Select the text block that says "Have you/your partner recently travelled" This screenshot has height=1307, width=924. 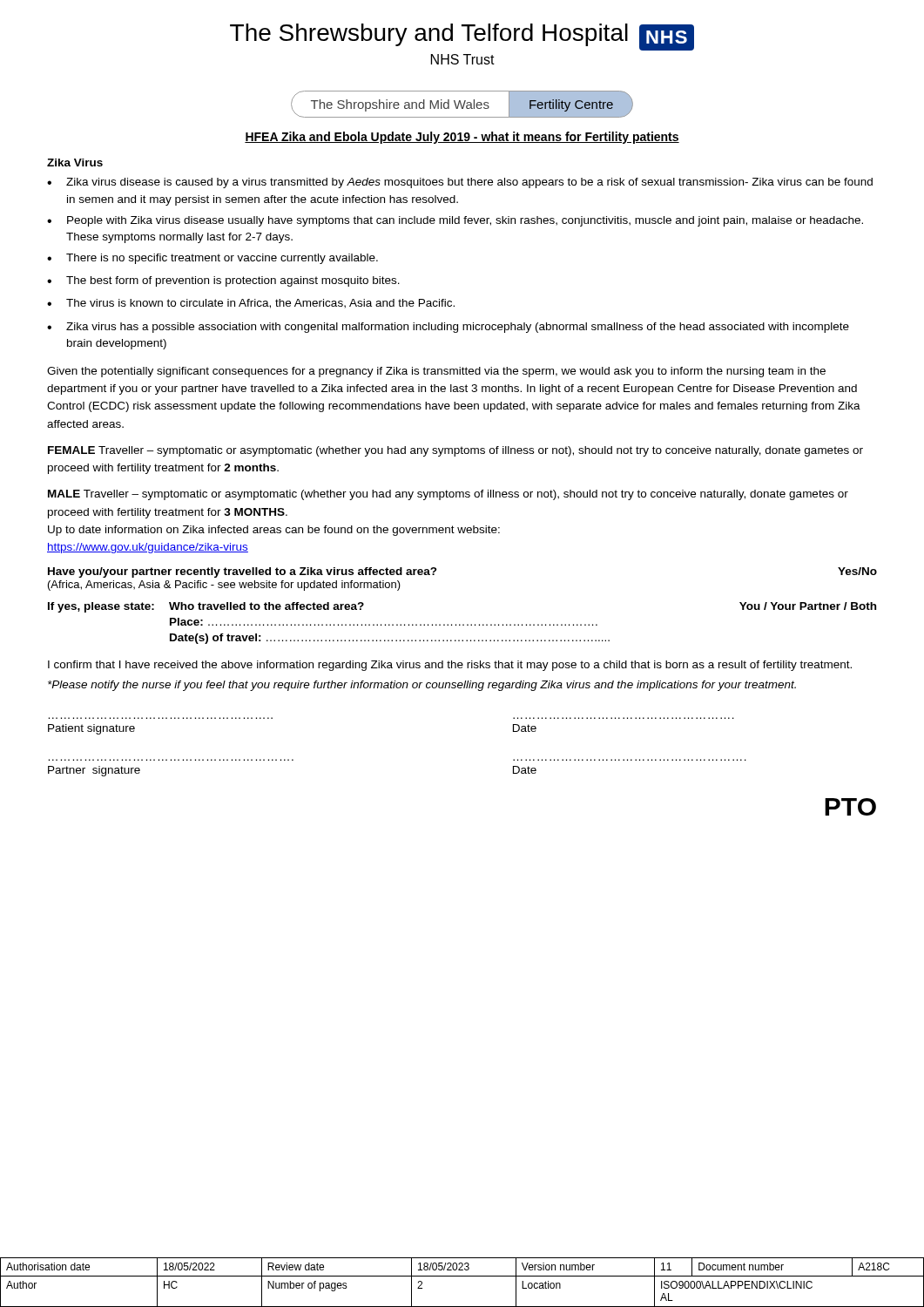point(241,572)
